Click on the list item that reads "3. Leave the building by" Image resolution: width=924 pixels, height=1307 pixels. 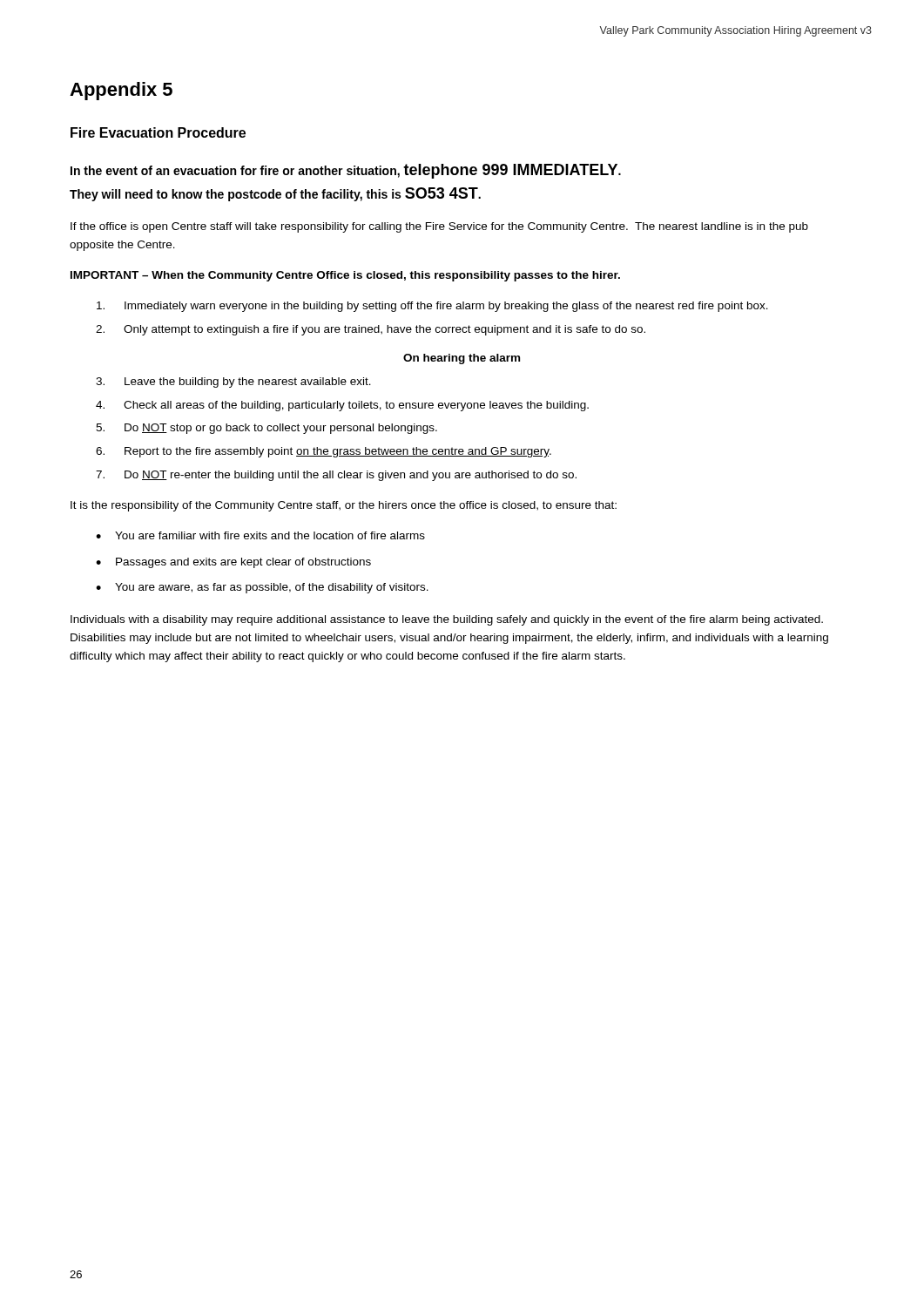click(234, 382)
